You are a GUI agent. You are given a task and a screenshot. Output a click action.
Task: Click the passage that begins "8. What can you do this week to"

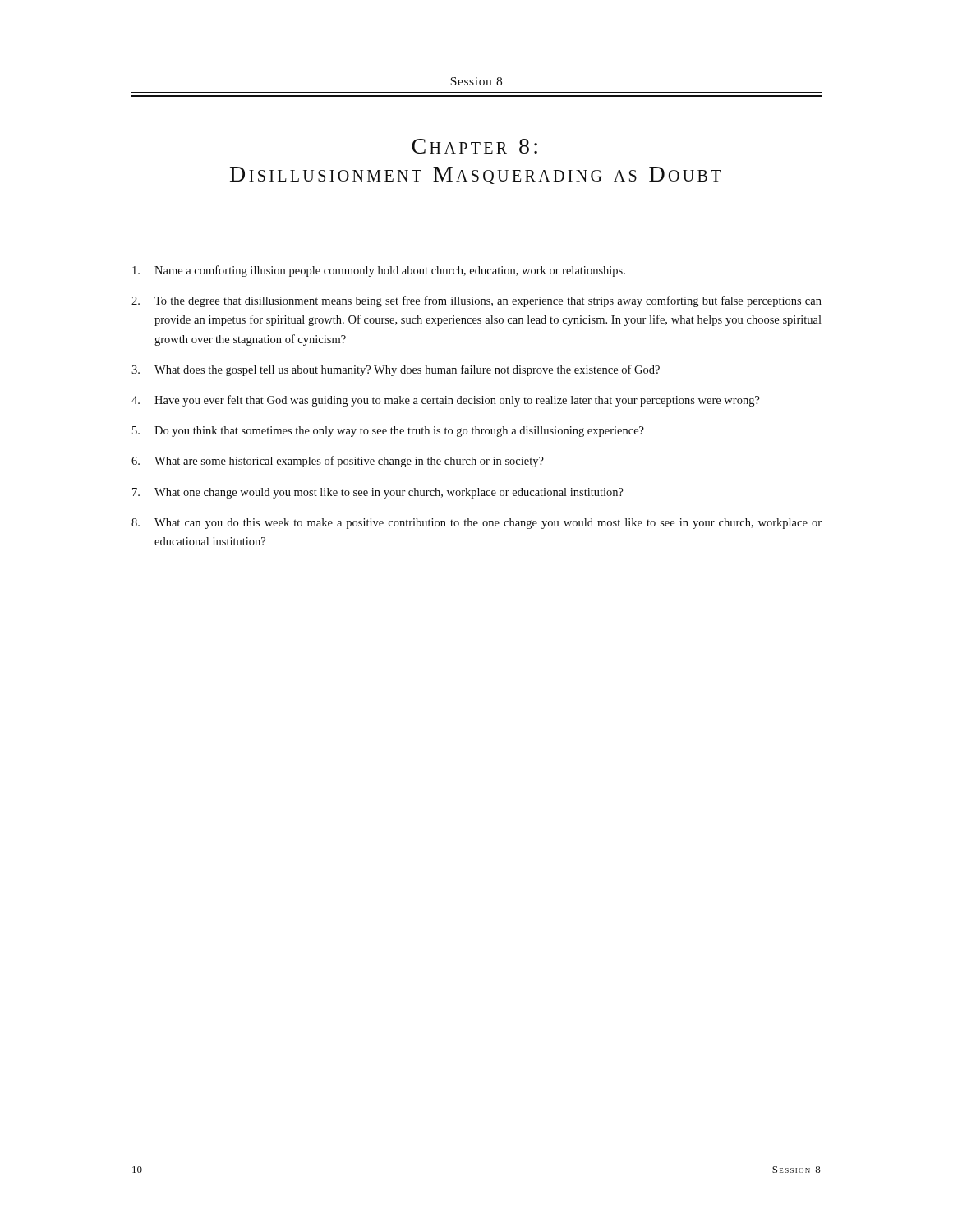tap(476, 532)
